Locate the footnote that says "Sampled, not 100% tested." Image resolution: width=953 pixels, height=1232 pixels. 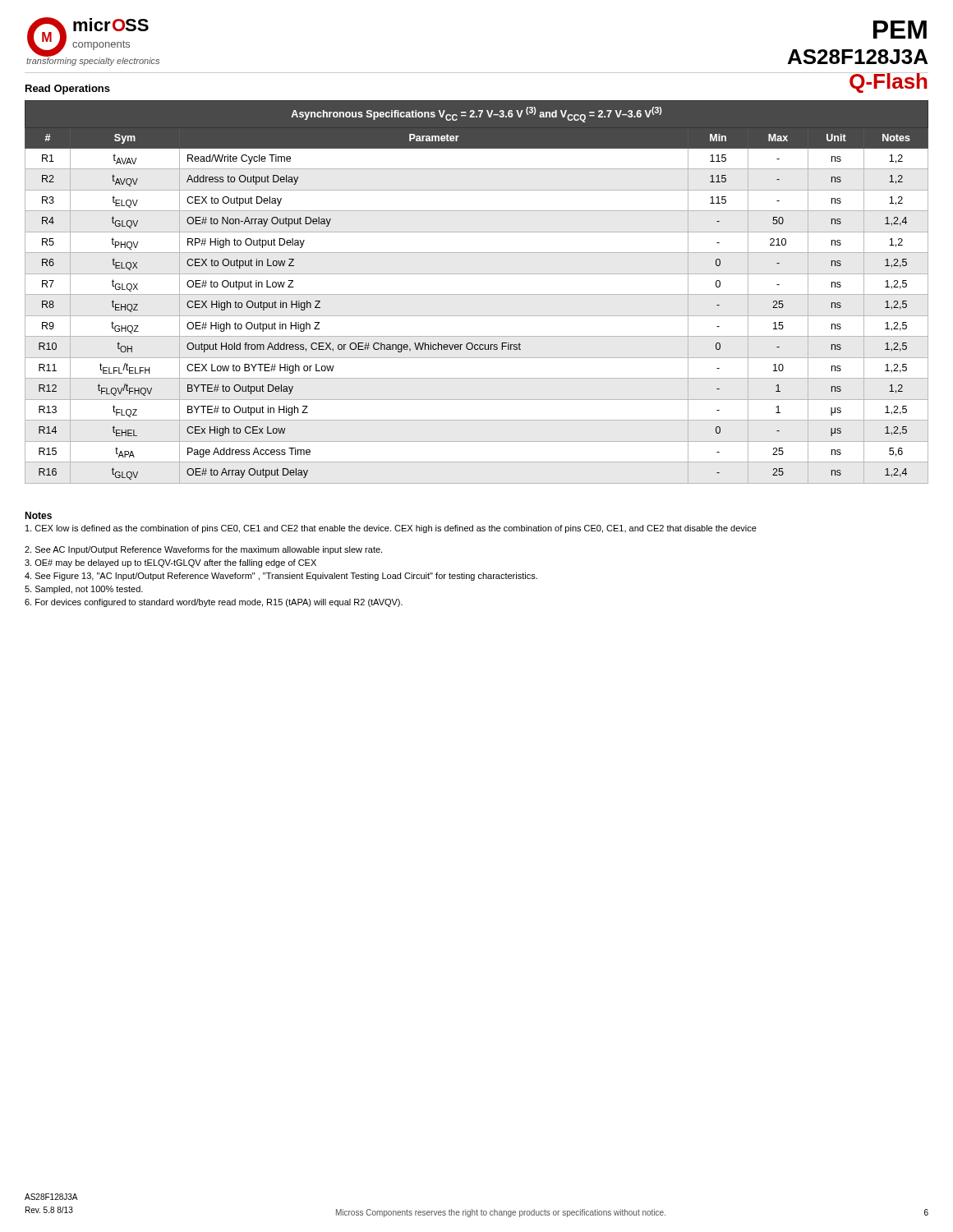click(476, 589)
